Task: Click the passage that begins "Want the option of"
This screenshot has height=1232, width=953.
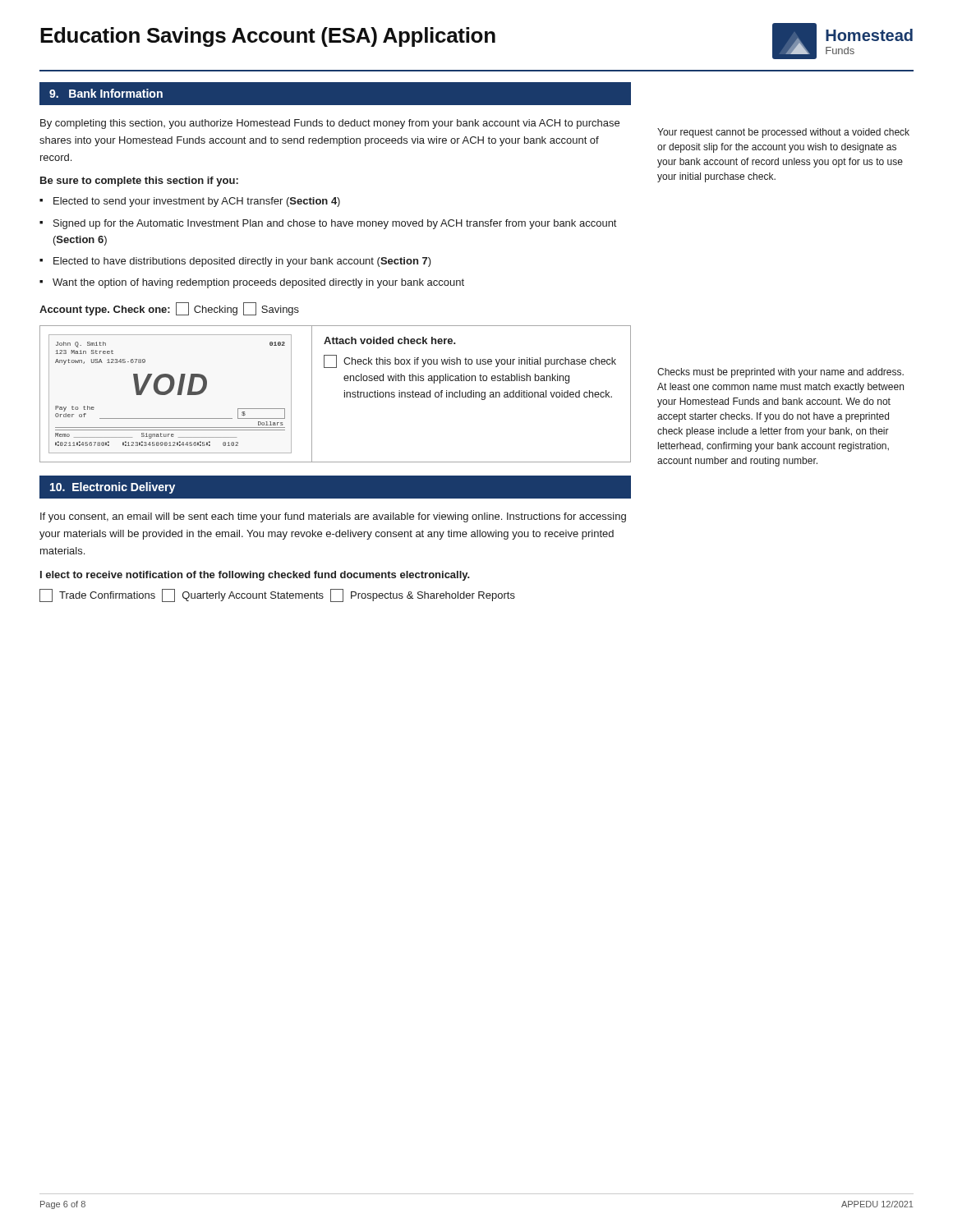Action: (x=258, y=282)
